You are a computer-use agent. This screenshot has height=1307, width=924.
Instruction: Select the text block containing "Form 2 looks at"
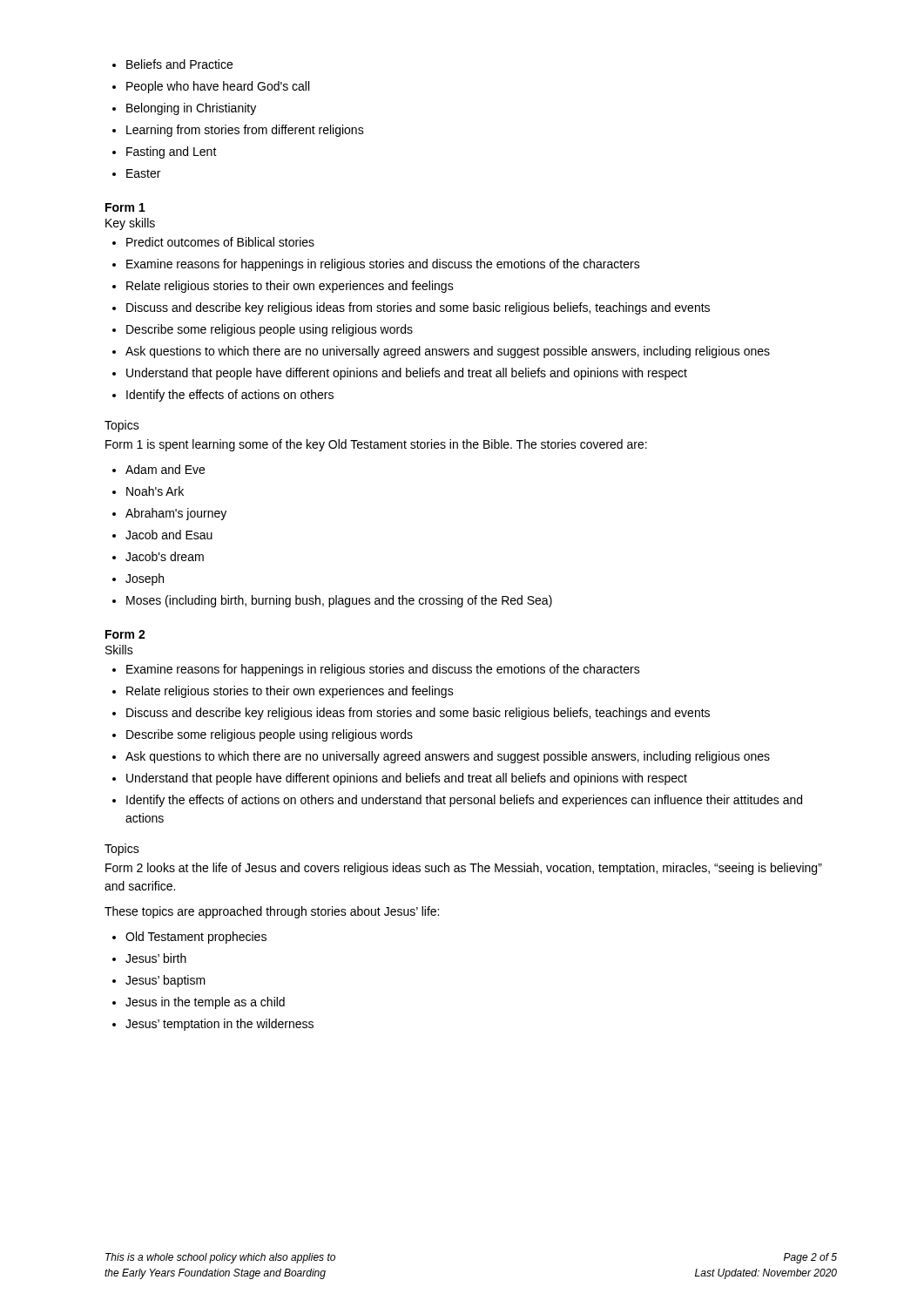tap(471, 877)
